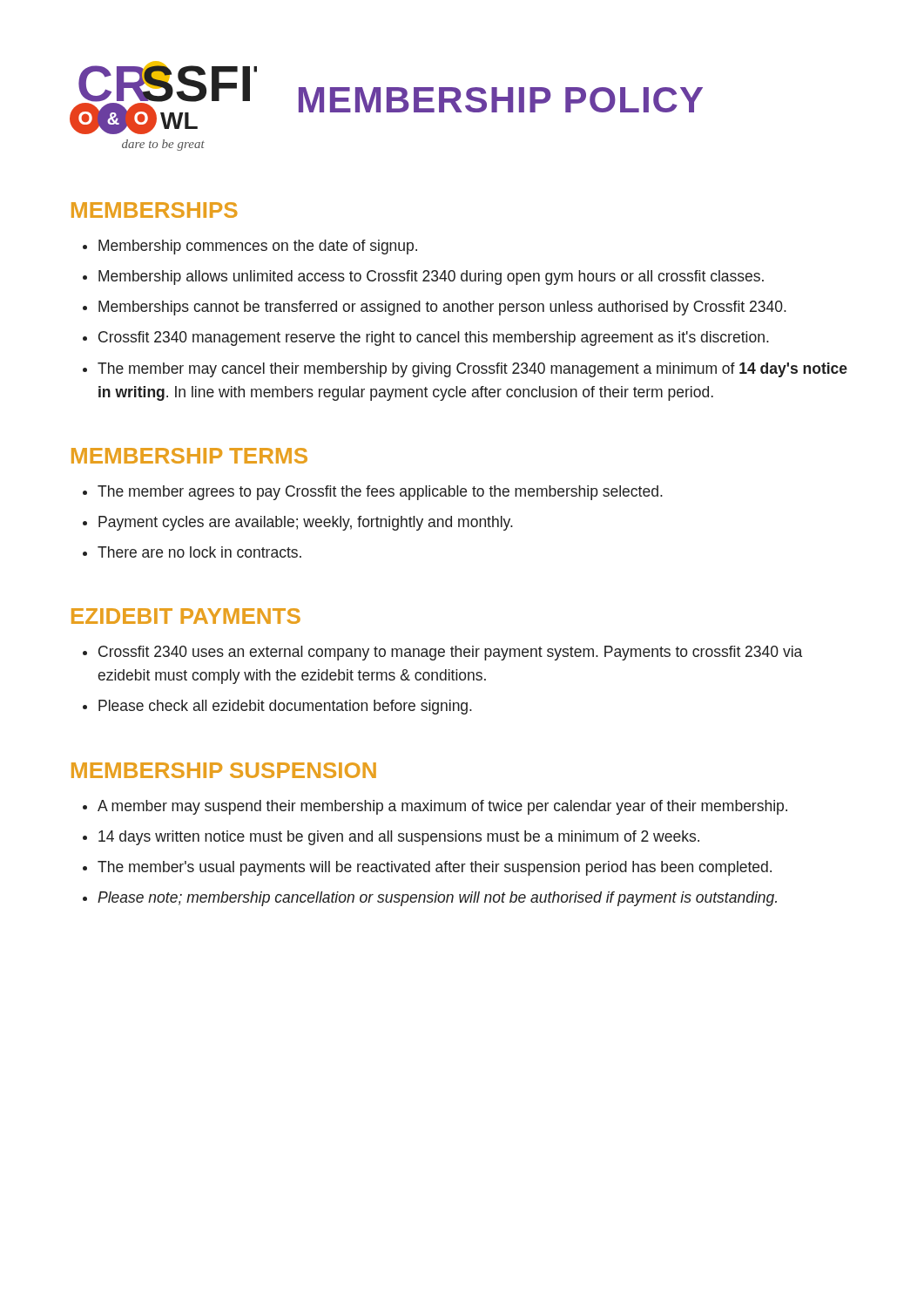Click on the element starting "EZIDEBIT PAYMENTS"

185,616
